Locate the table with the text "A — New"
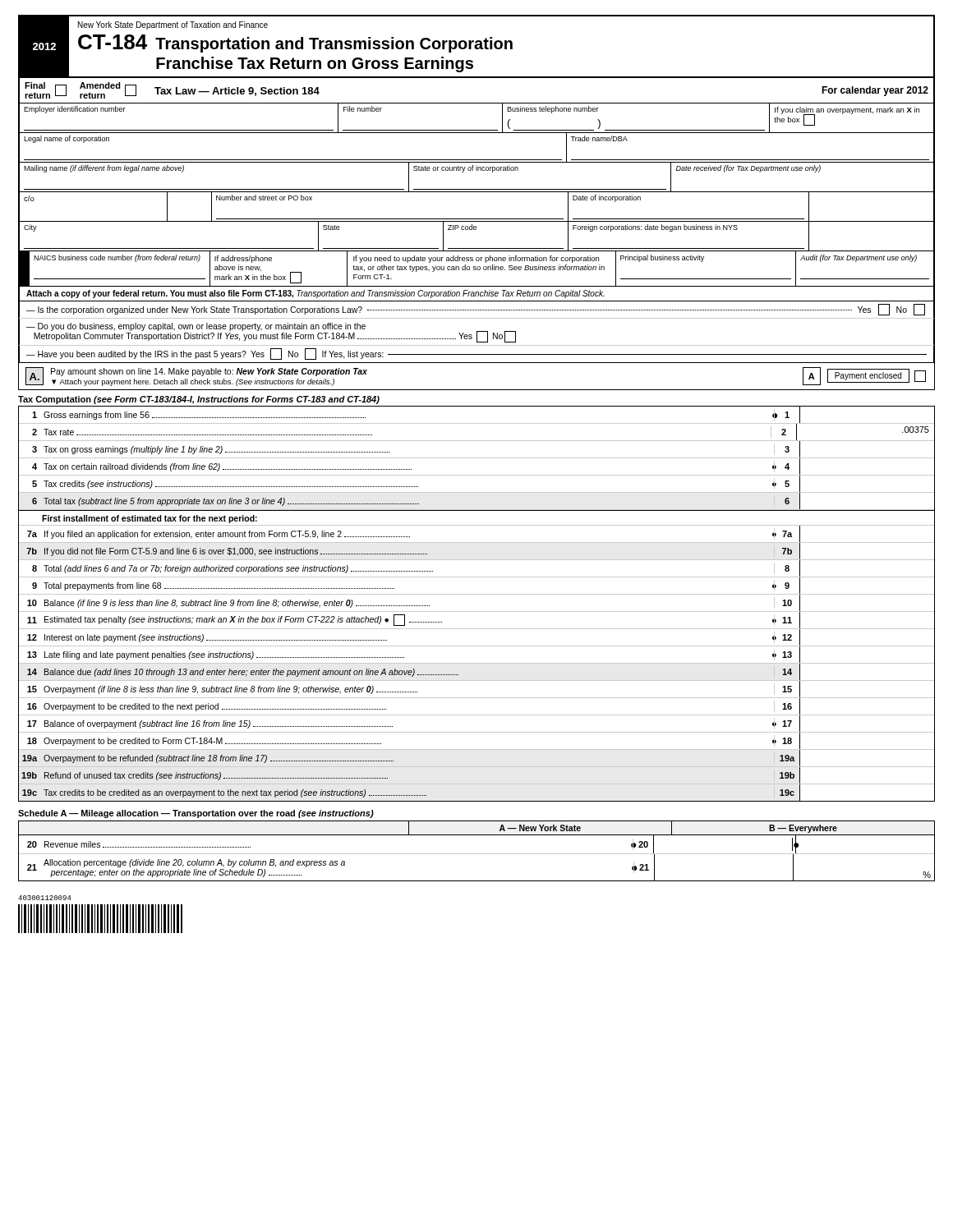953x1232 pixels. coord(476,851)
